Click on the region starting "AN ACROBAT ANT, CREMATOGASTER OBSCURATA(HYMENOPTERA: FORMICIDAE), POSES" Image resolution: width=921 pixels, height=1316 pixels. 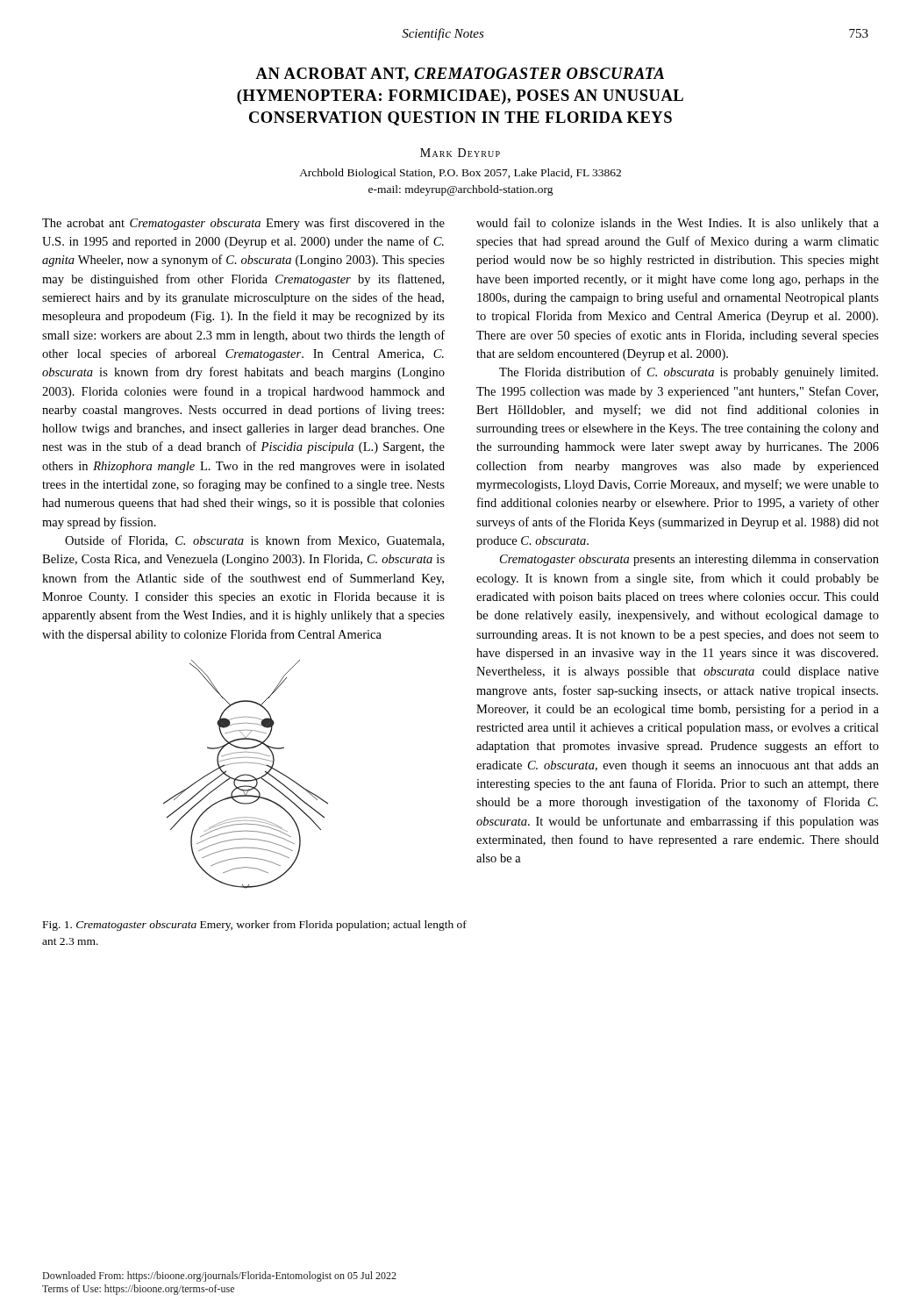tap(460, 96)
